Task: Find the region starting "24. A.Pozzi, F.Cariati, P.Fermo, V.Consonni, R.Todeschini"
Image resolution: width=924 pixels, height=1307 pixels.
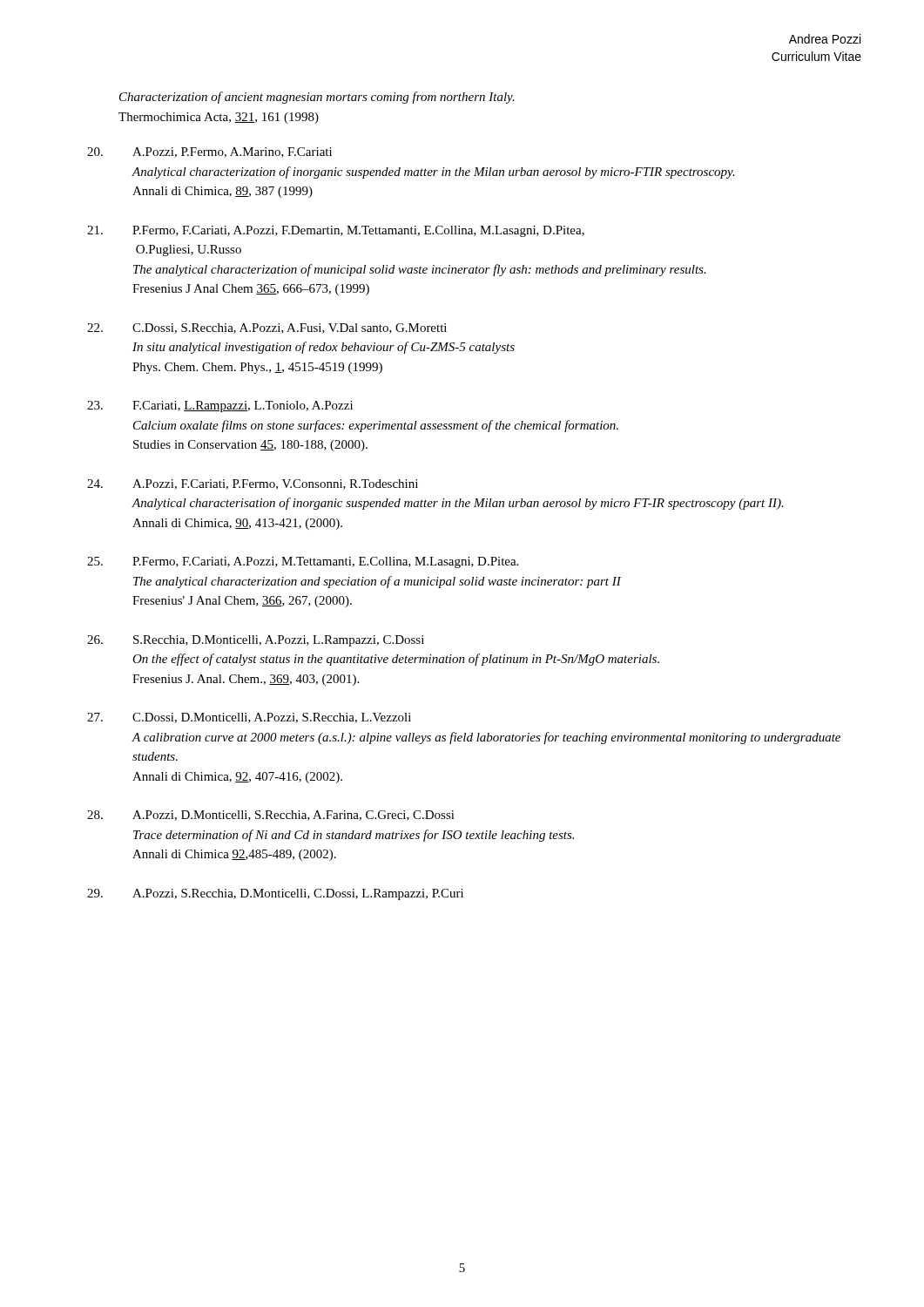Action: (x=474, y=503)
